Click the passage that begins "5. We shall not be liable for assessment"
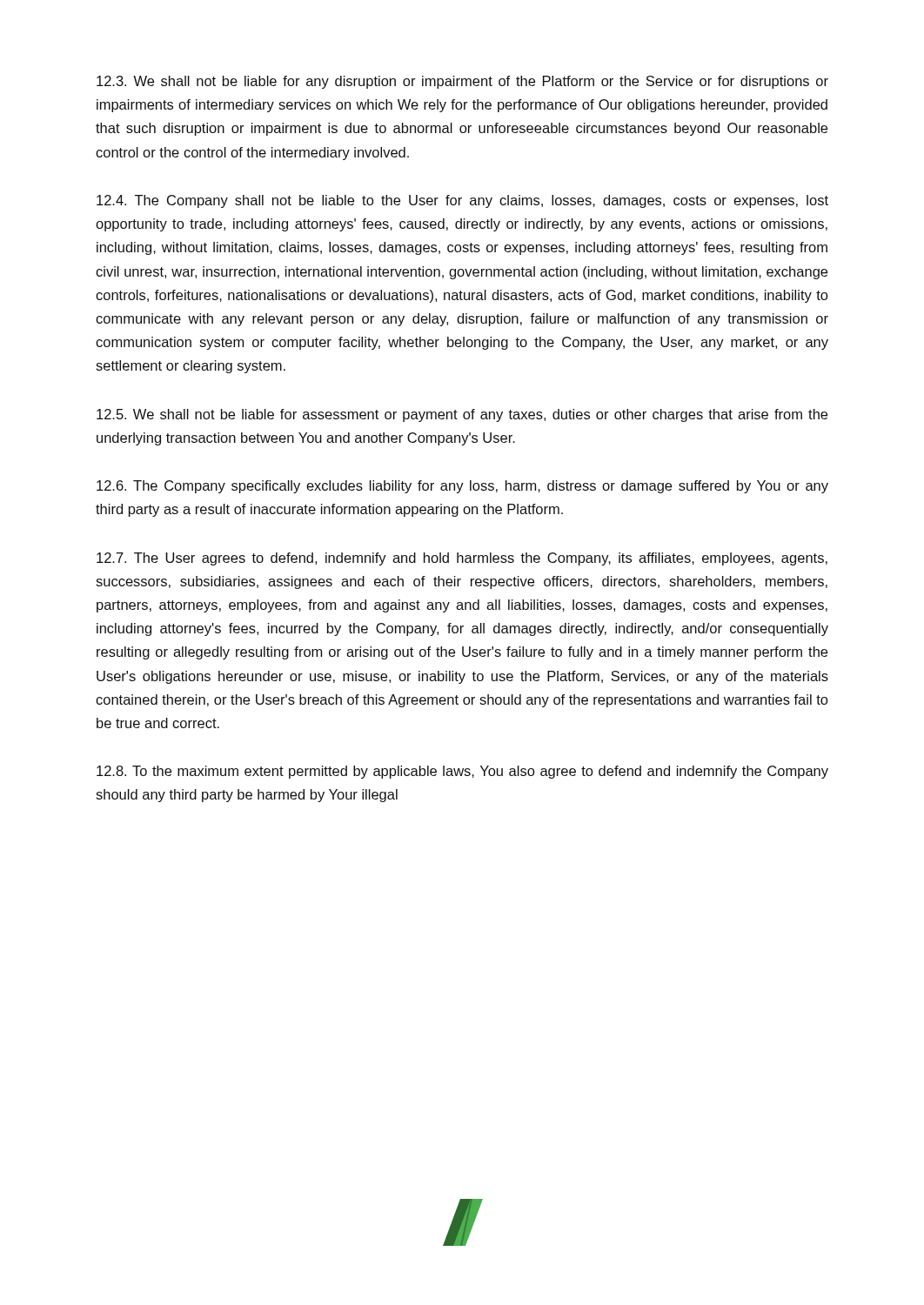924x1305 pixels. (x=462, y=426)
